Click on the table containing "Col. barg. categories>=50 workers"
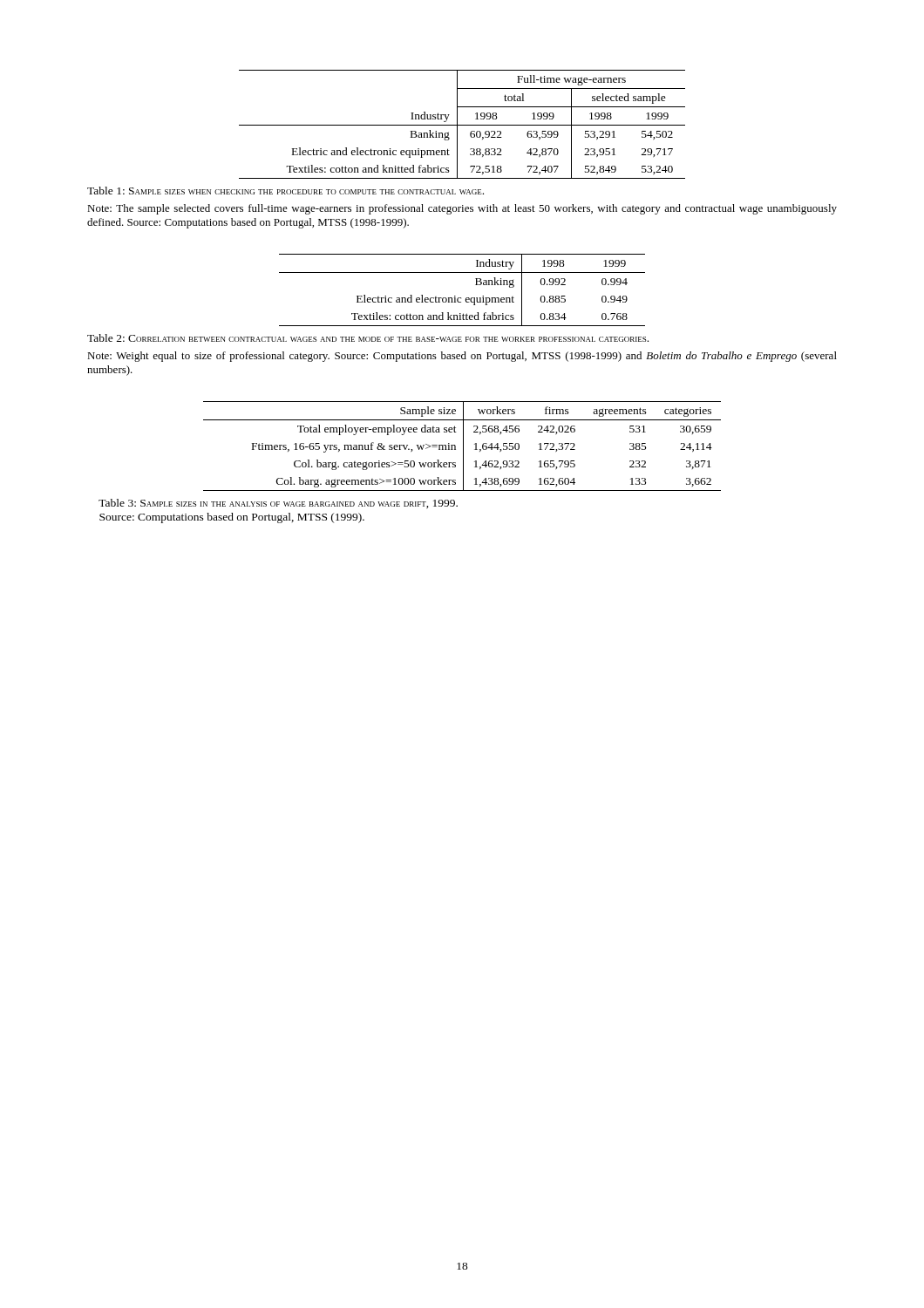 (x=462, y=446)
